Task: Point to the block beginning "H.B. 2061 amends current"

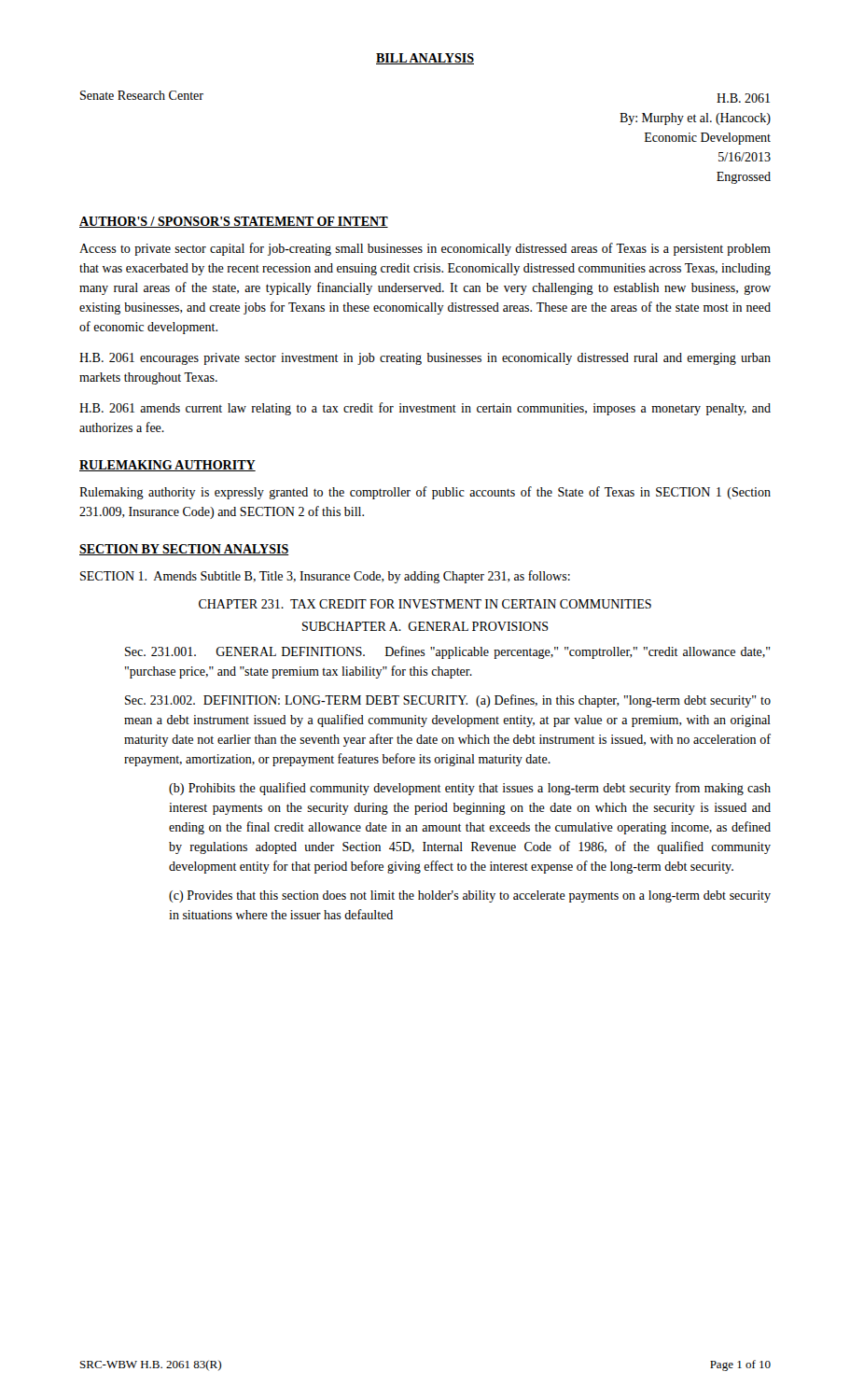Action: tap(425, 418)
